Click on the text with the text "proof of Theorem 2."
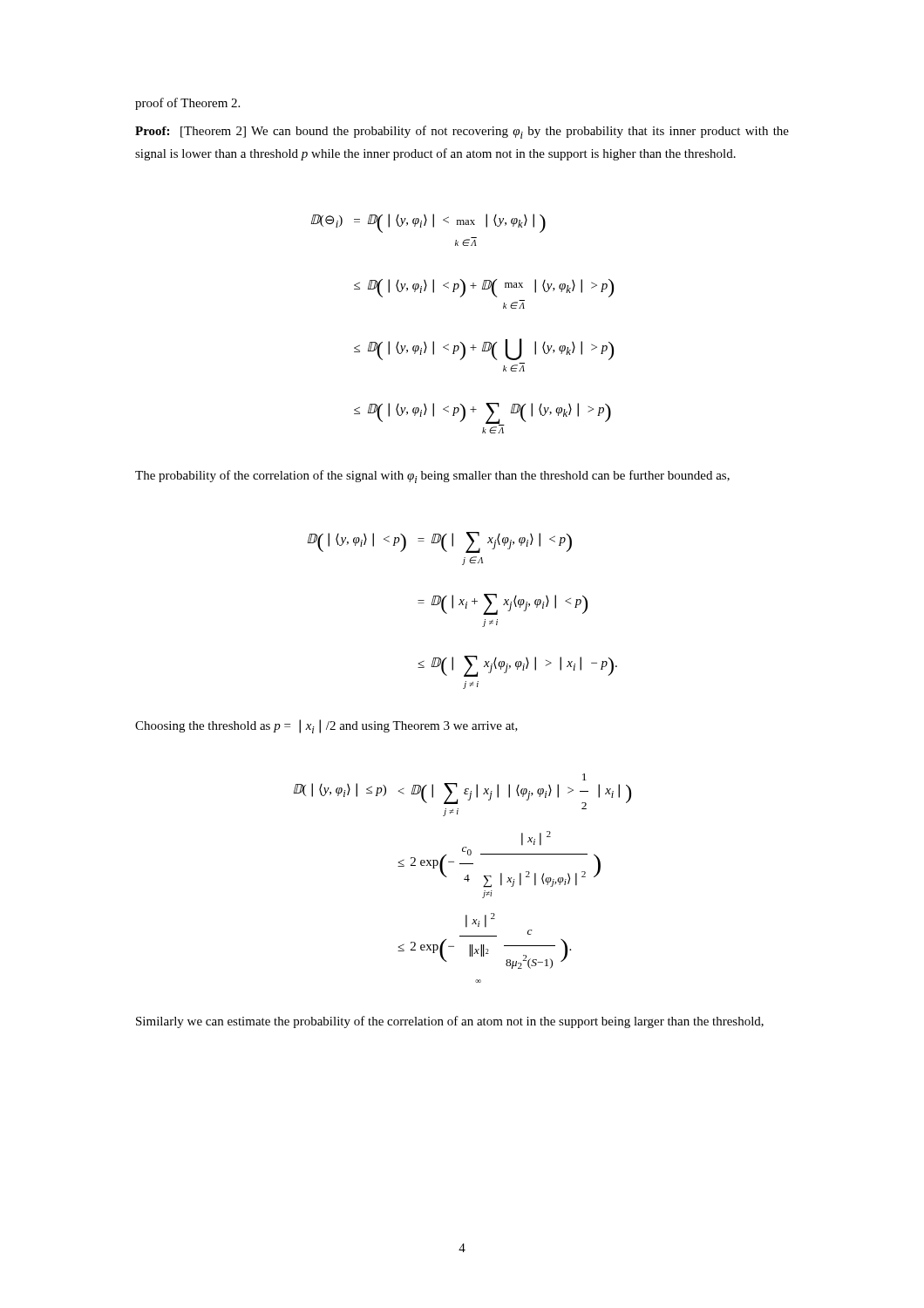The image size is (924, 1308). tap(188, 103)
